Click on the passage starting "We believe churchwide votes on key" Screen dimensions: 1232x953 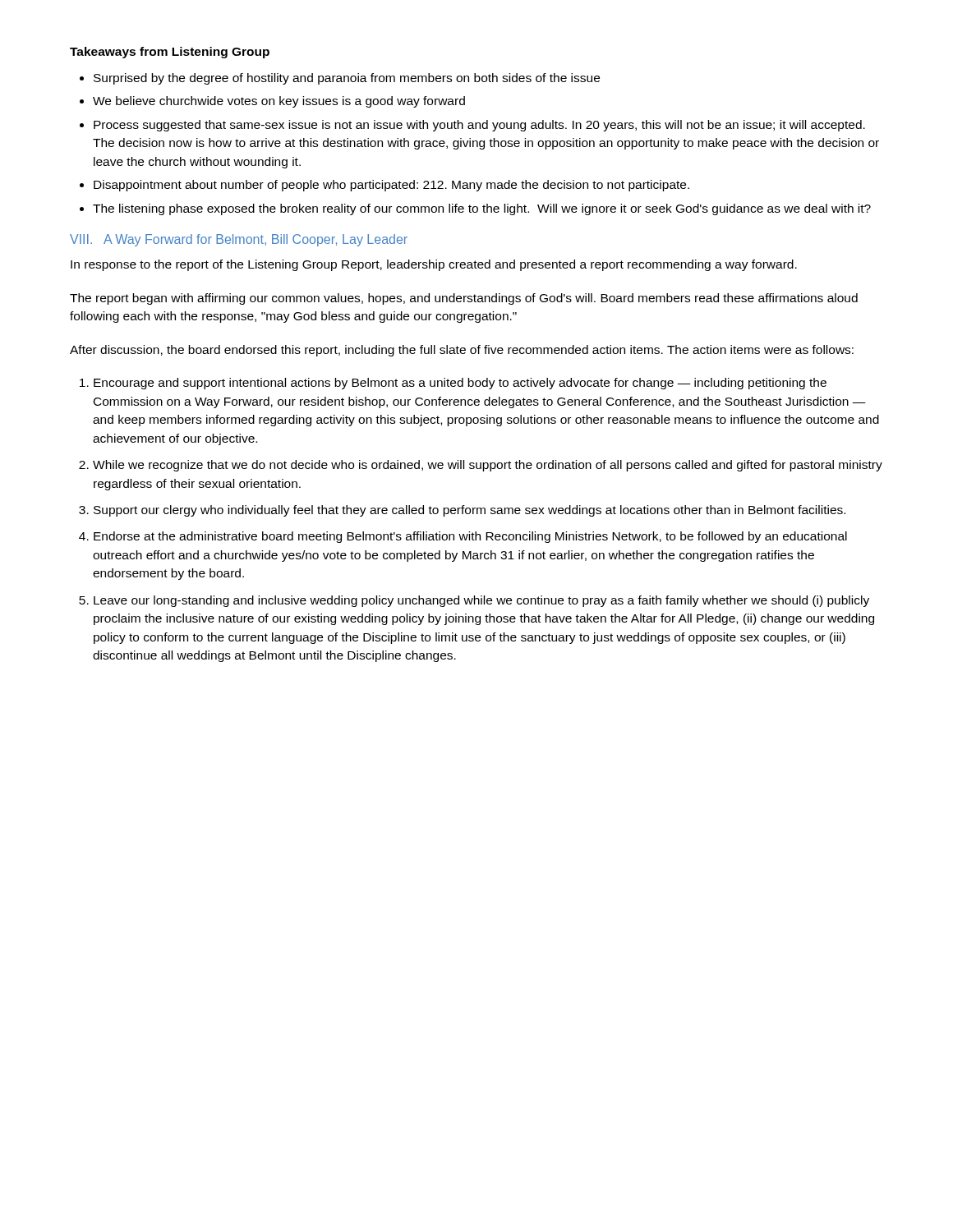[279, 101]
